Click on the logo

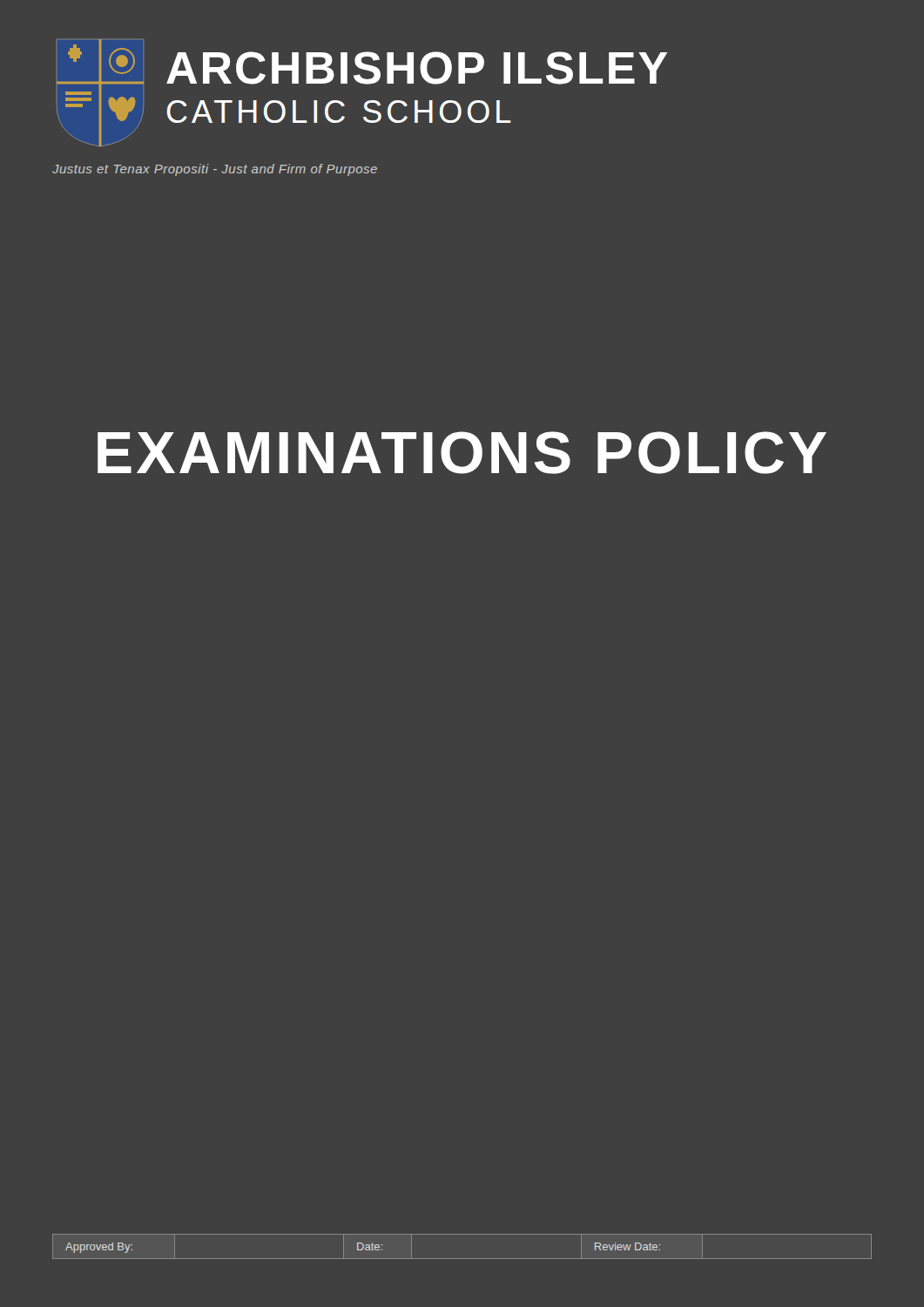pyautogui.click(x=100, y=93)
